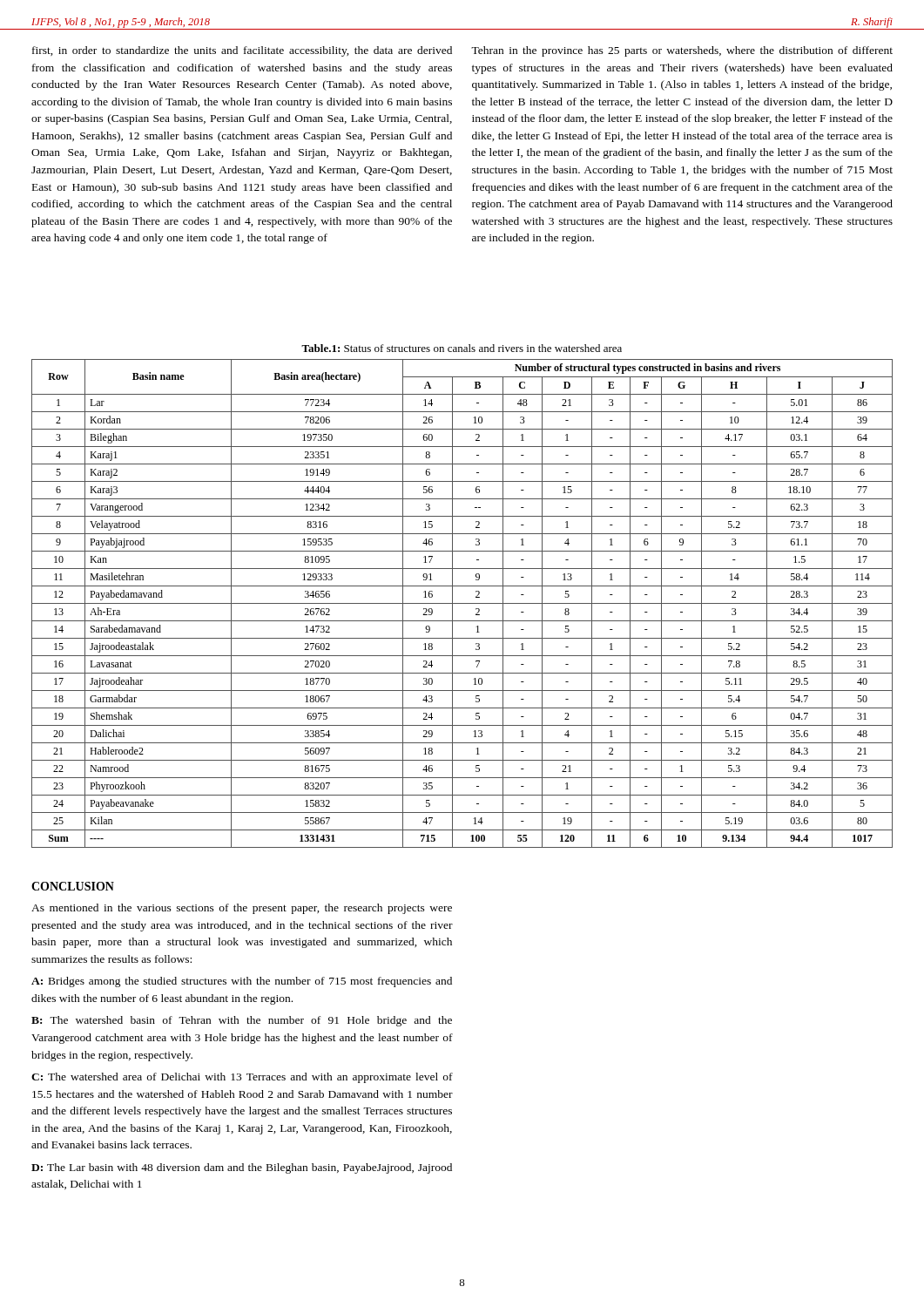Screen dimensions: 1307x924
Task: Find the block starting "B: The watershed"
Action: pos(242,1037)
